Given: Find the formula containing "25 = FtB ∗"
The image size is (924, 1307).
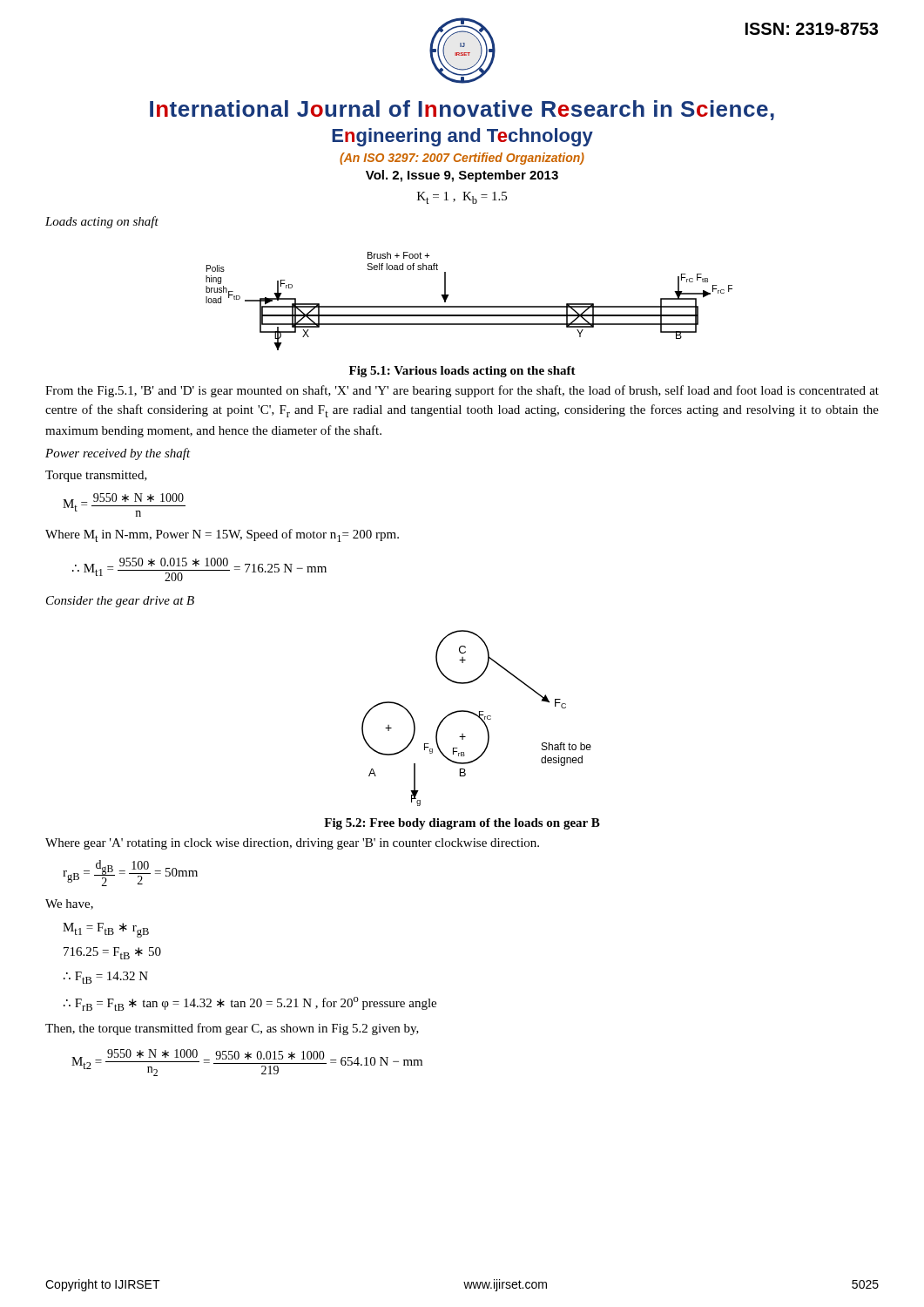Looking at the screenshot, I should 112,953.
